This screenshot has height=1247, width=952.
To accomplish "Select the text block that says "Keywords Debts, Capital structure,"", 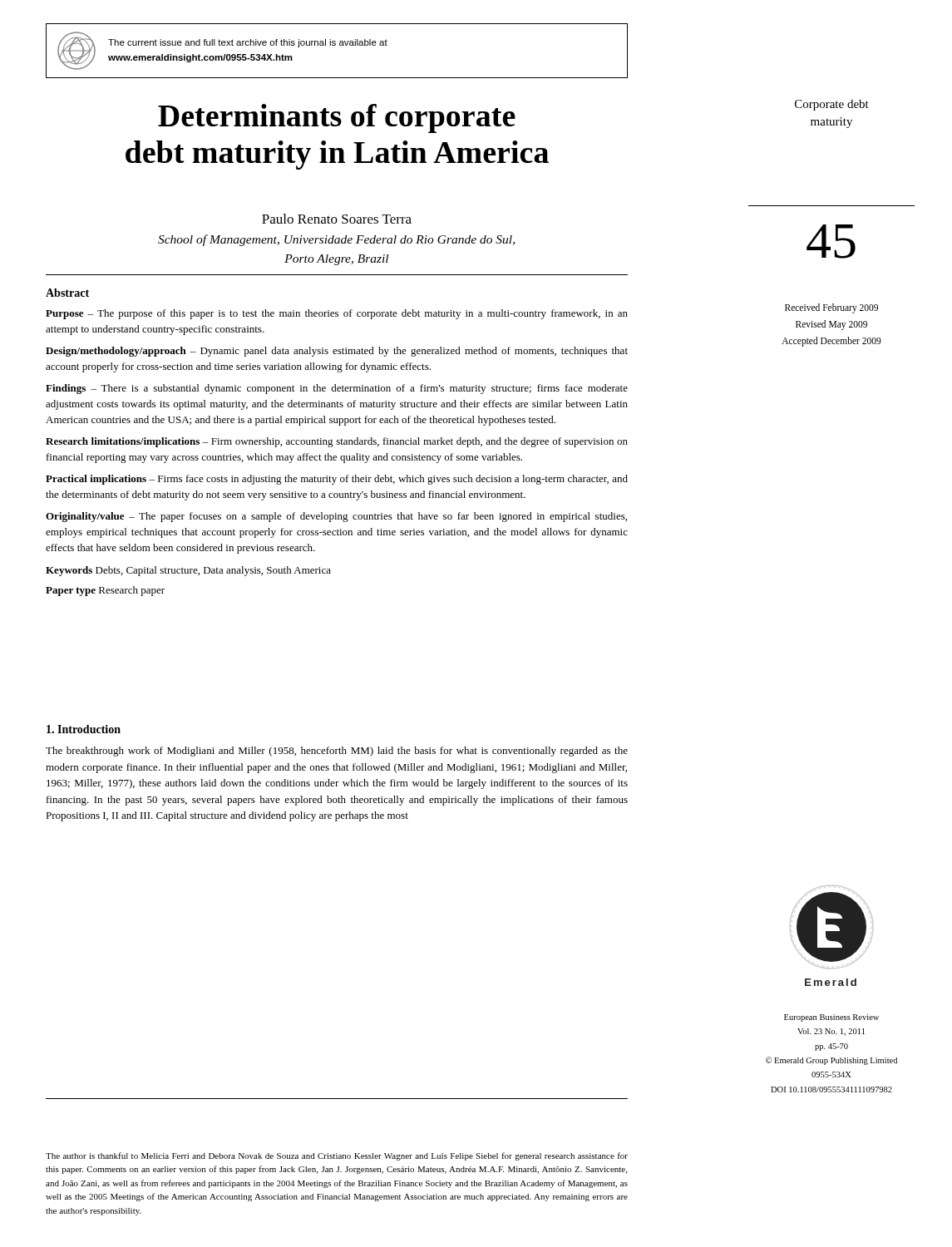I will tap(188, 570).
